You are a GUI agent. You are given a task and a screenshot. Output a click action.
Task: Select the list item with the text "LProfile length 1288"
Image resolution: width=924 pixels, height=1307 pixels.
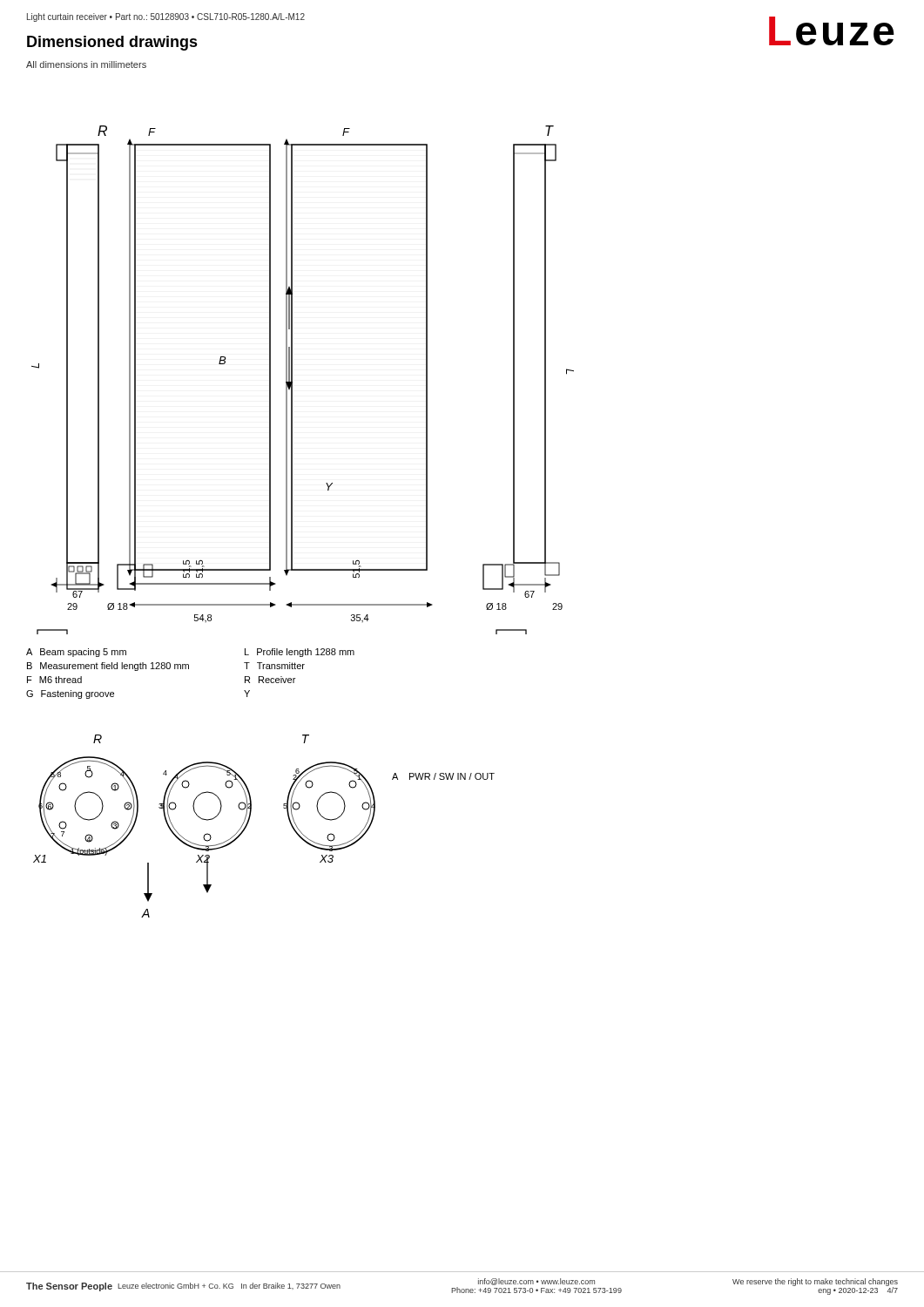coord(299,652)
